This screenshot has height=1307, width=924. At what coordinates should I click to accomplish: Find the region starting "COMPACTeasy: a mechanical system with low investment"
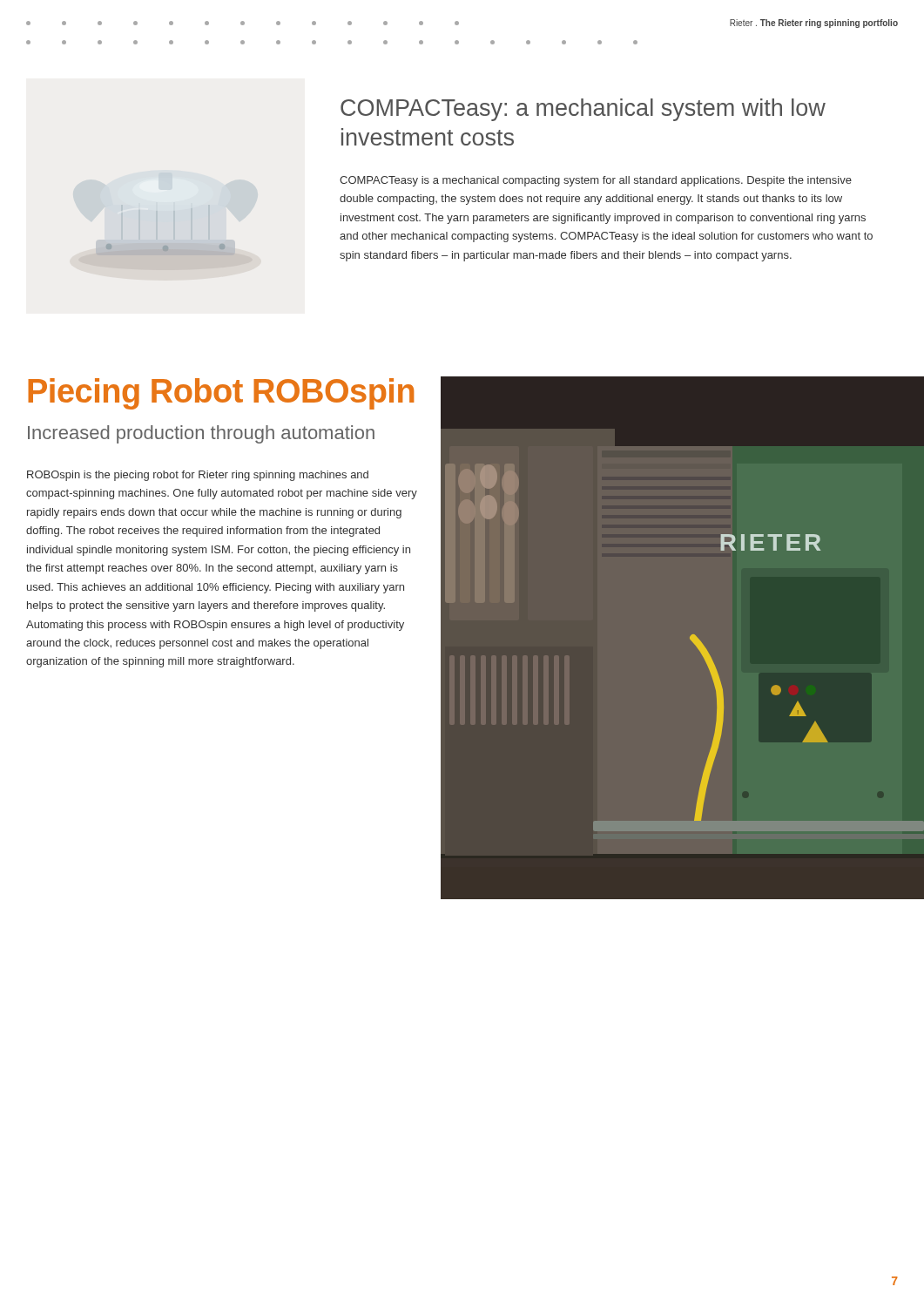[582, 123]
